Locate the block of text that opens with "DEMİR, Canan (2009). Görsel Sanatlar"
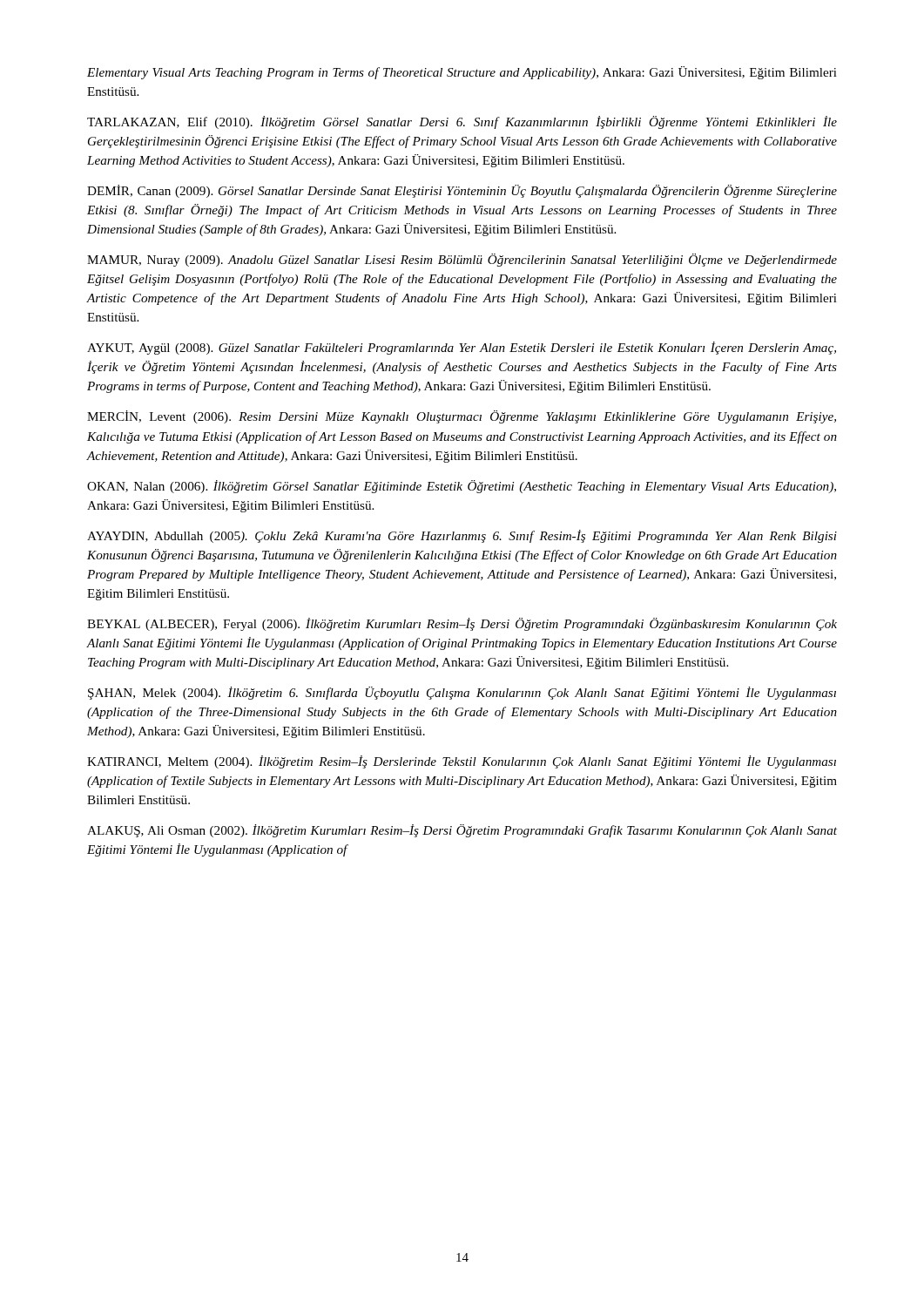Viewport: 924px width, 1307px height. click(462, 210)
